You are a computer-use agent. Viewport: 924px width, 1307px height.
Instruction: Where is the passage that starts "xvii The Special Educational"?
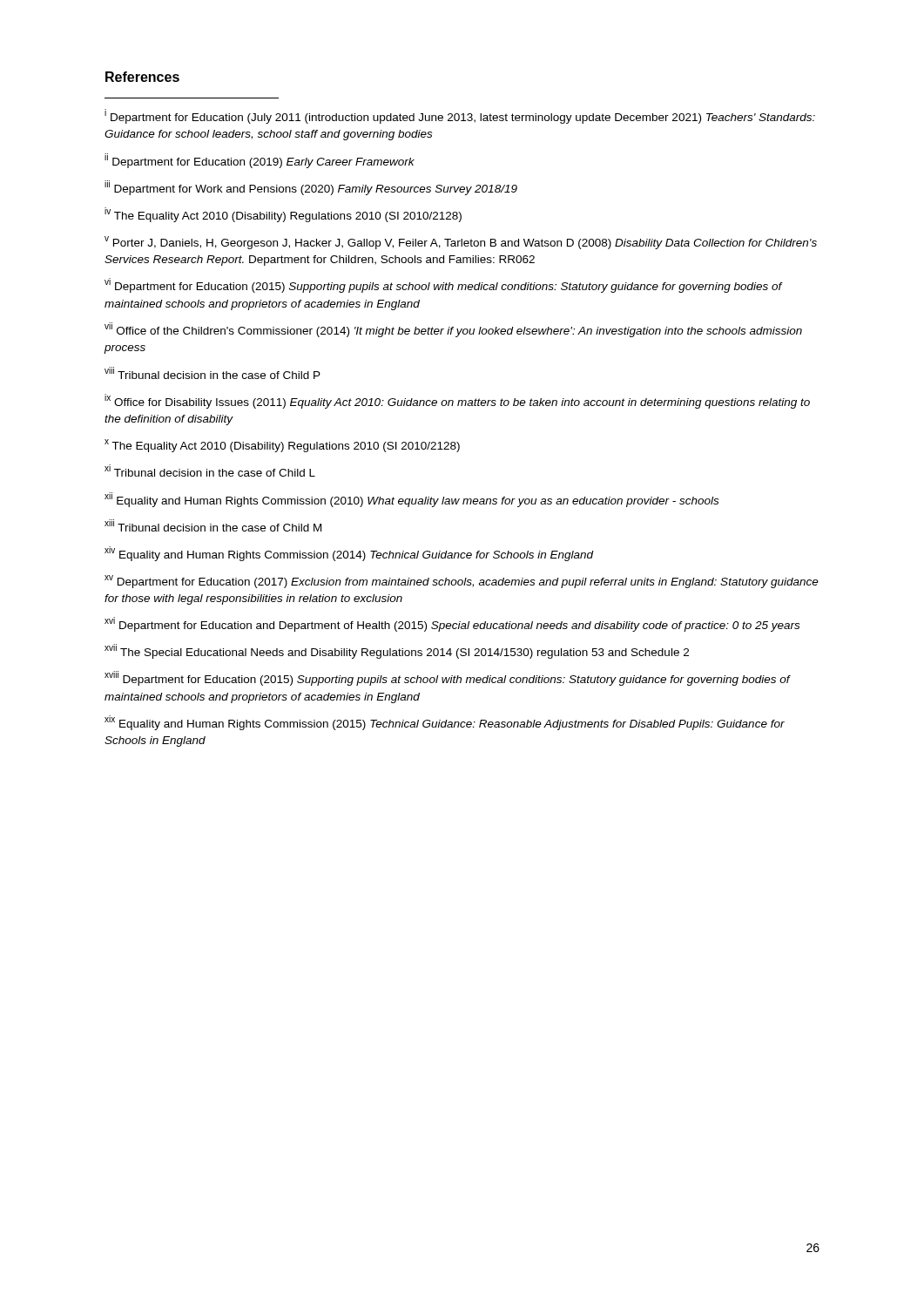pyautogui.click(x=397, y=651)
